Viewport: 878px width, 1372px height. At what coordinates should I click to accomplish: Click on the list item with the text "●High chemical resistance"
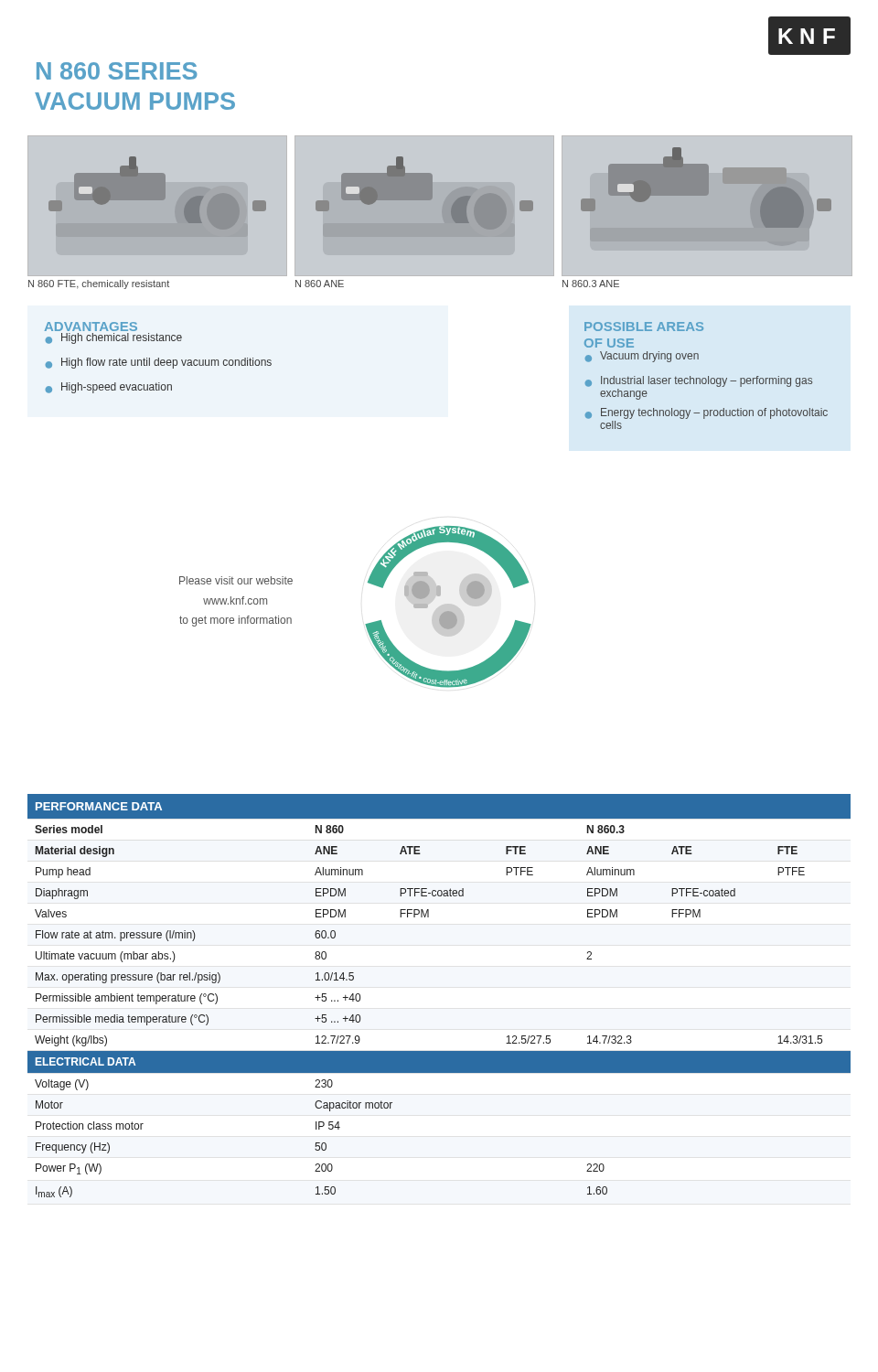(x=113, y=340)
